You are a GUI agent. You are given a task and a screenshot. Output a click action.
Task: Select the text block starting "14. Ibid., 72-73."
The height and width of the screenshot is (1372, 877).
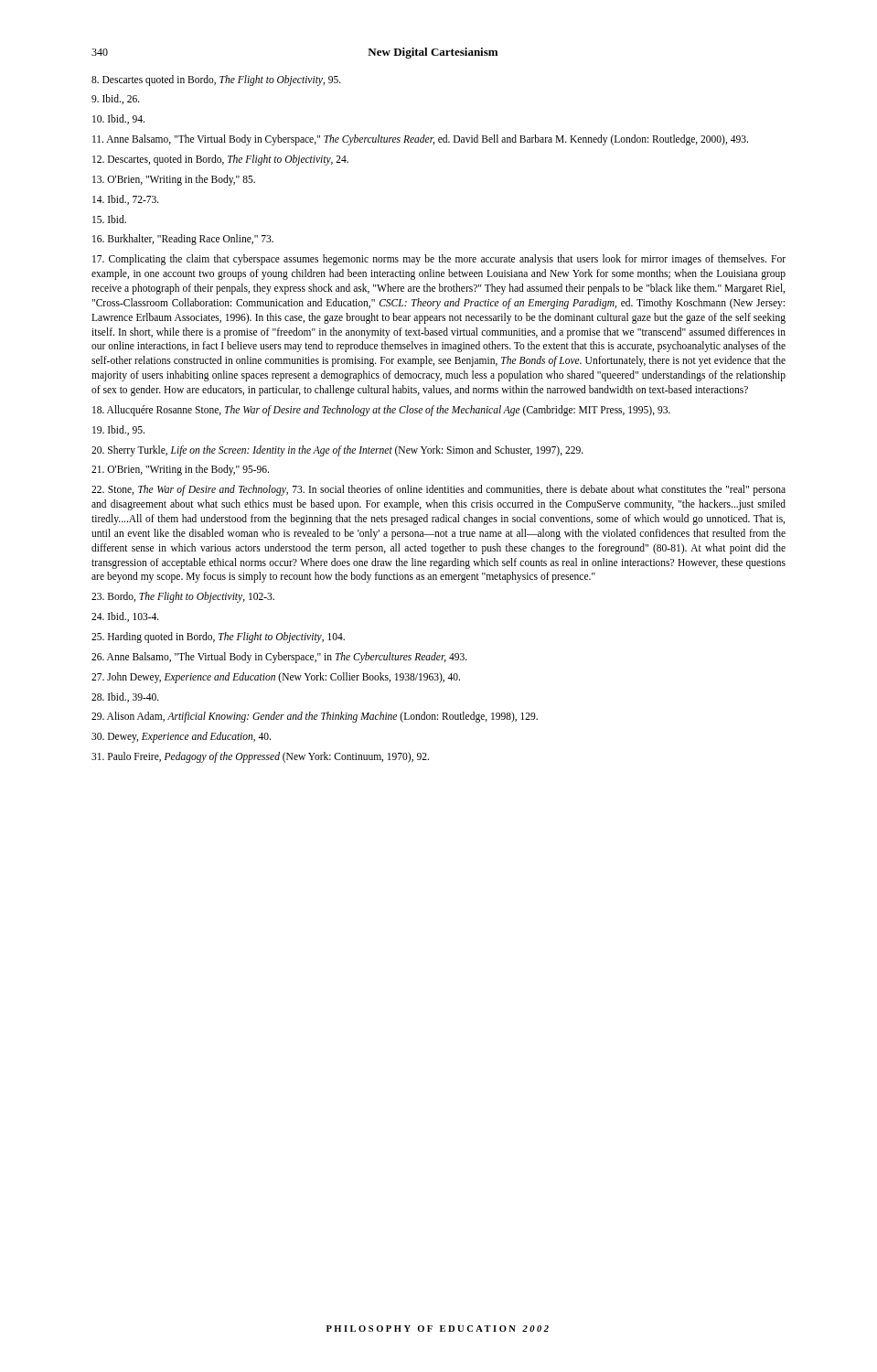(125, 199)
